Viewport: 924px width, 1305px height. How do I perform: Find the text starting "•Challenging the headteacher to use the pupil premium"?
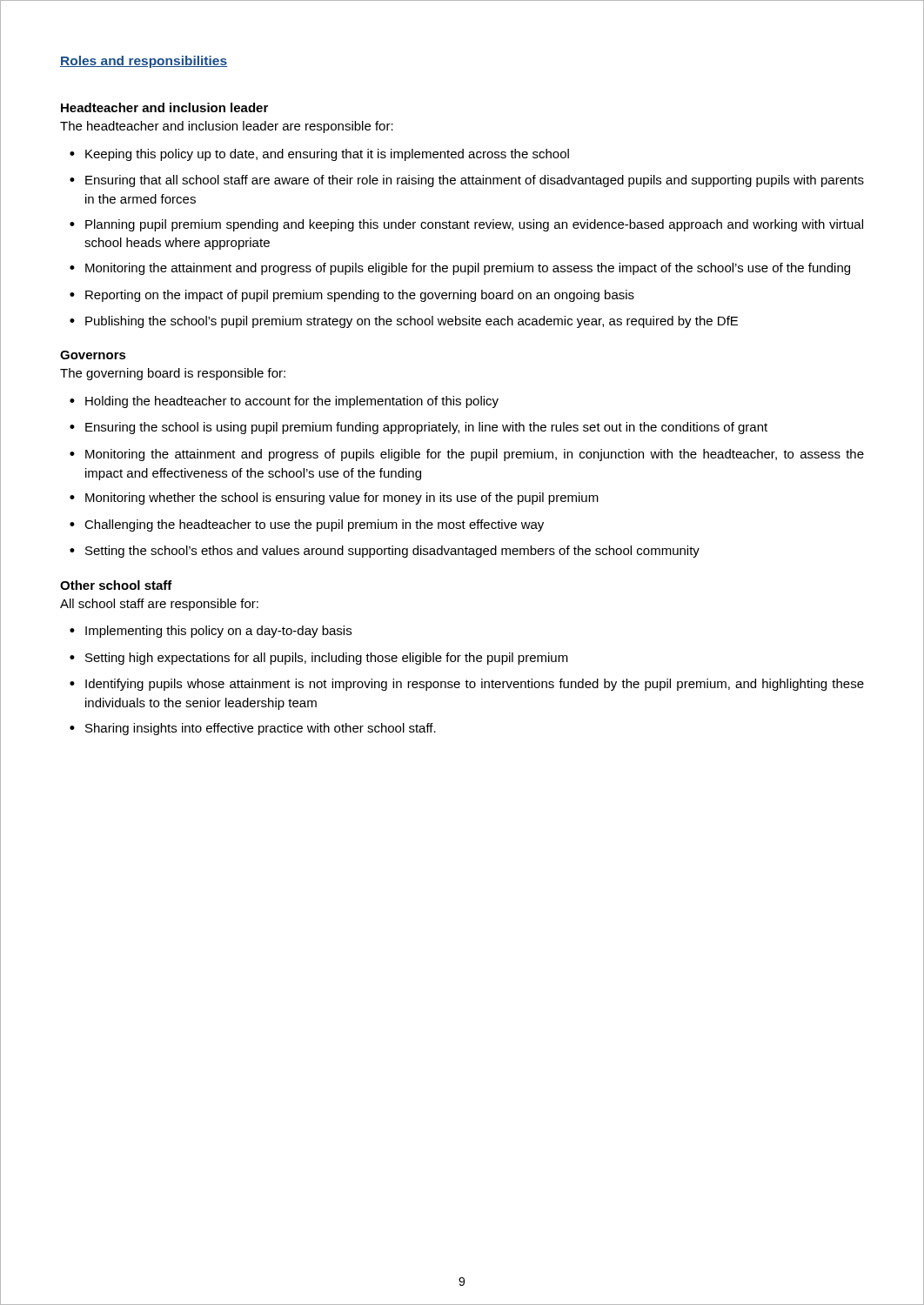point(462,525)
